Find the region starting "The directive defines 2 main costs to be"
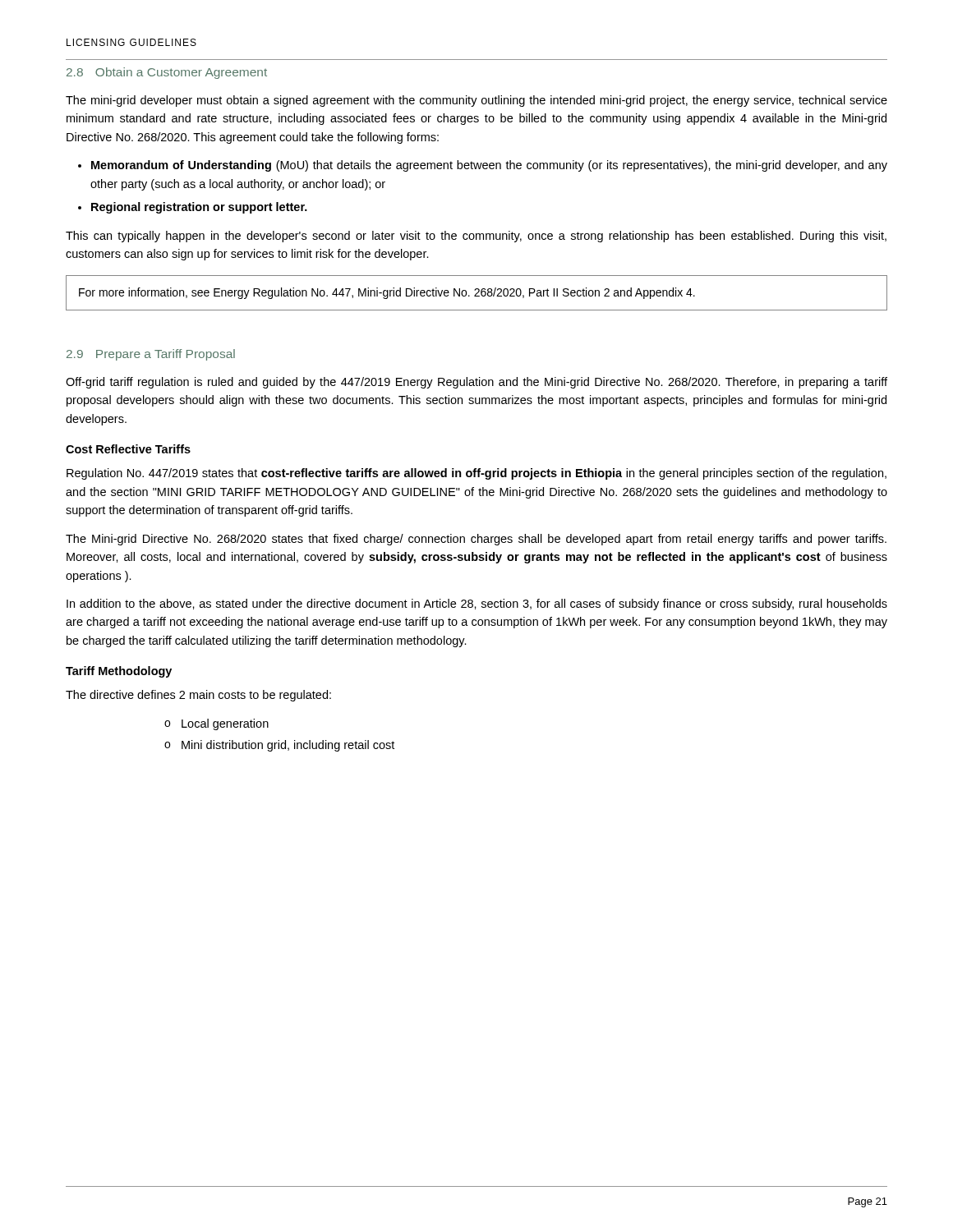The width and height of the screenshot is (953, 1232). (x=198, y=696)
